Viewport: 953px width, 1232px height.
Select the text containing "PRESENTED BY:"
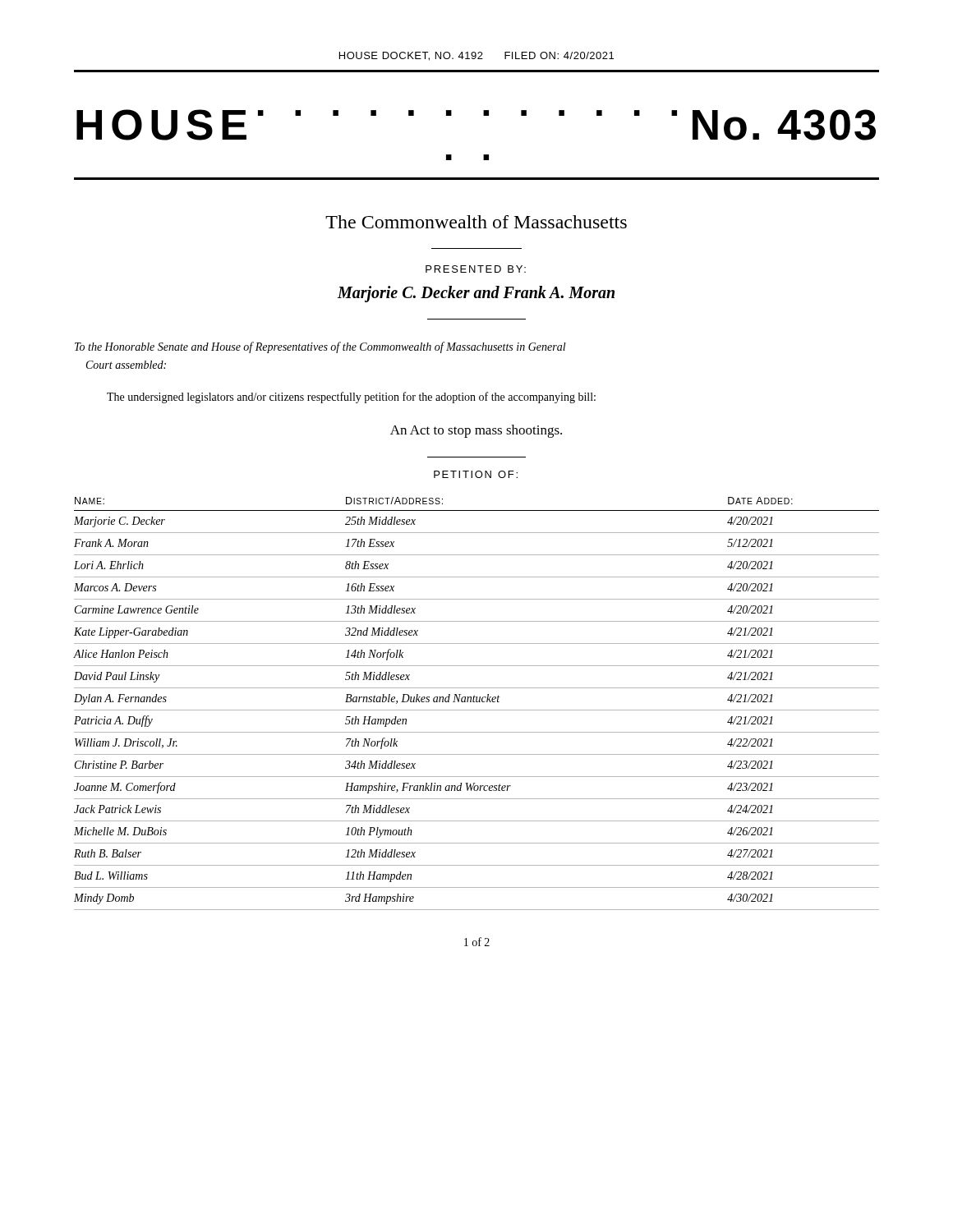coord(476,269)
